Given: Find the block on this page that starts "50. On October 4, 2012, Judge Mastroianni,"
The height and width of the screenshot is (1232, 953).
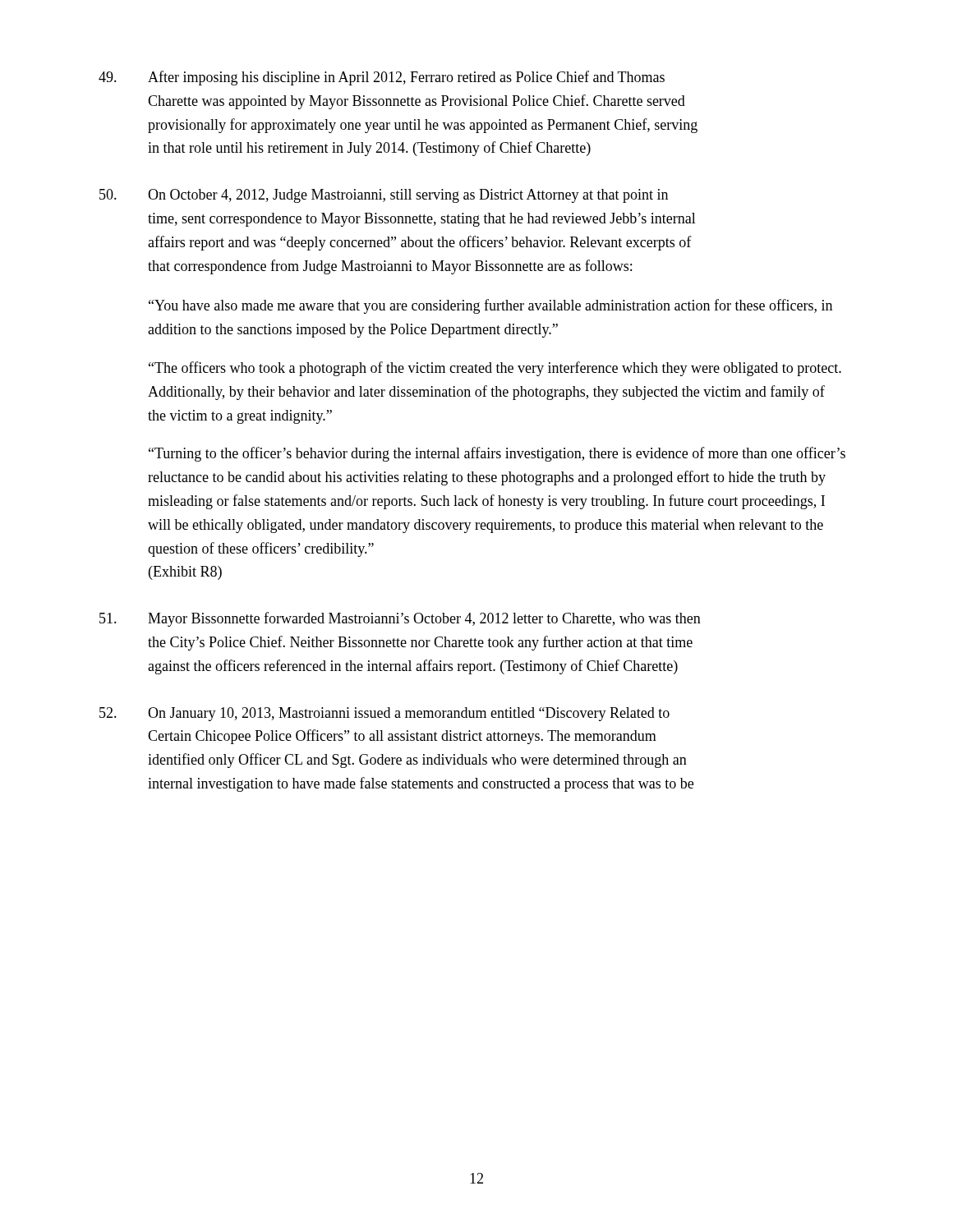Looking at the screenshot, I should coord(472,231).
